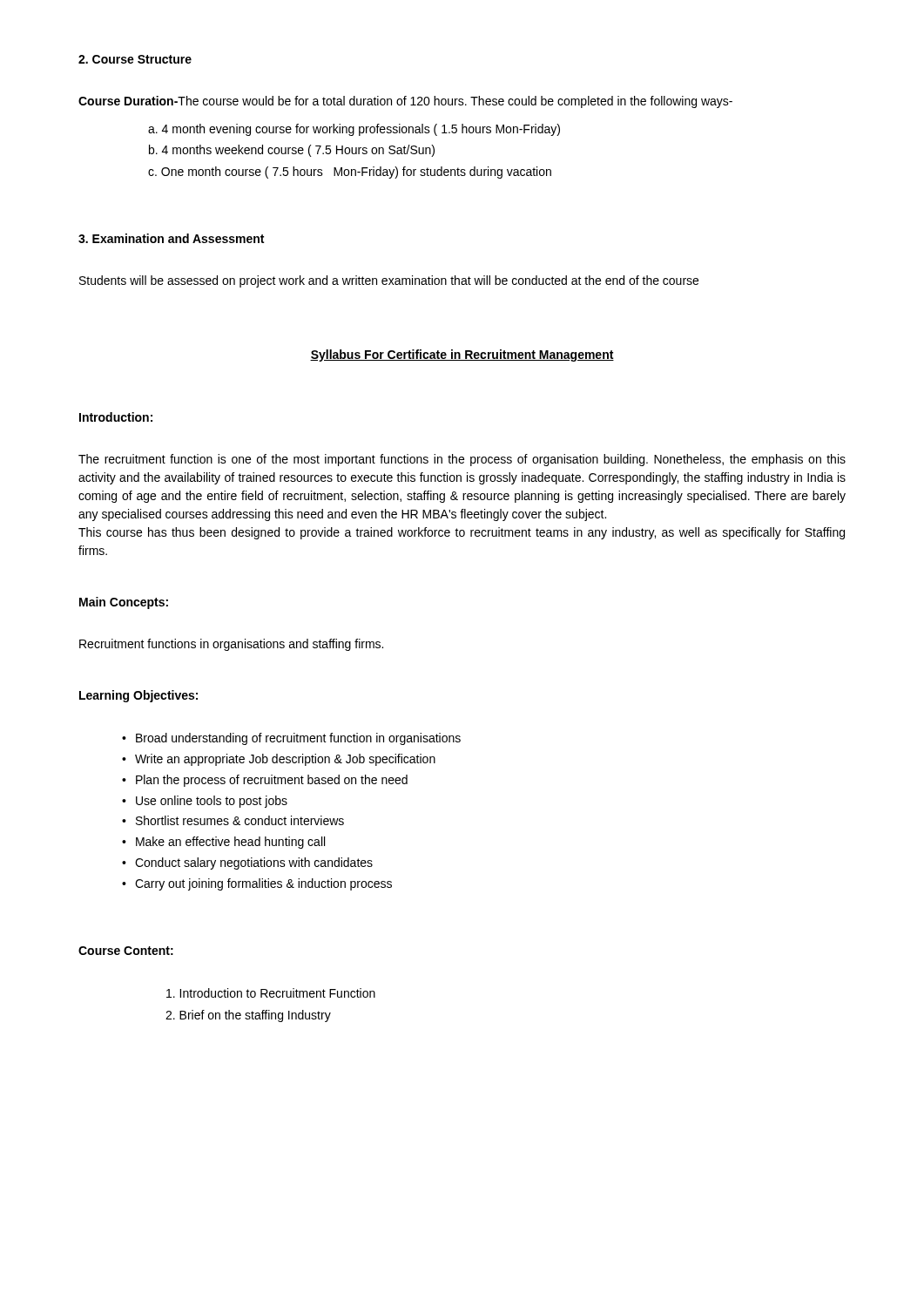Select the section header containing "2. Course Structure"
Viewport: 924px width, 1307px height.
pyautogui.click(x=135, y=59)
